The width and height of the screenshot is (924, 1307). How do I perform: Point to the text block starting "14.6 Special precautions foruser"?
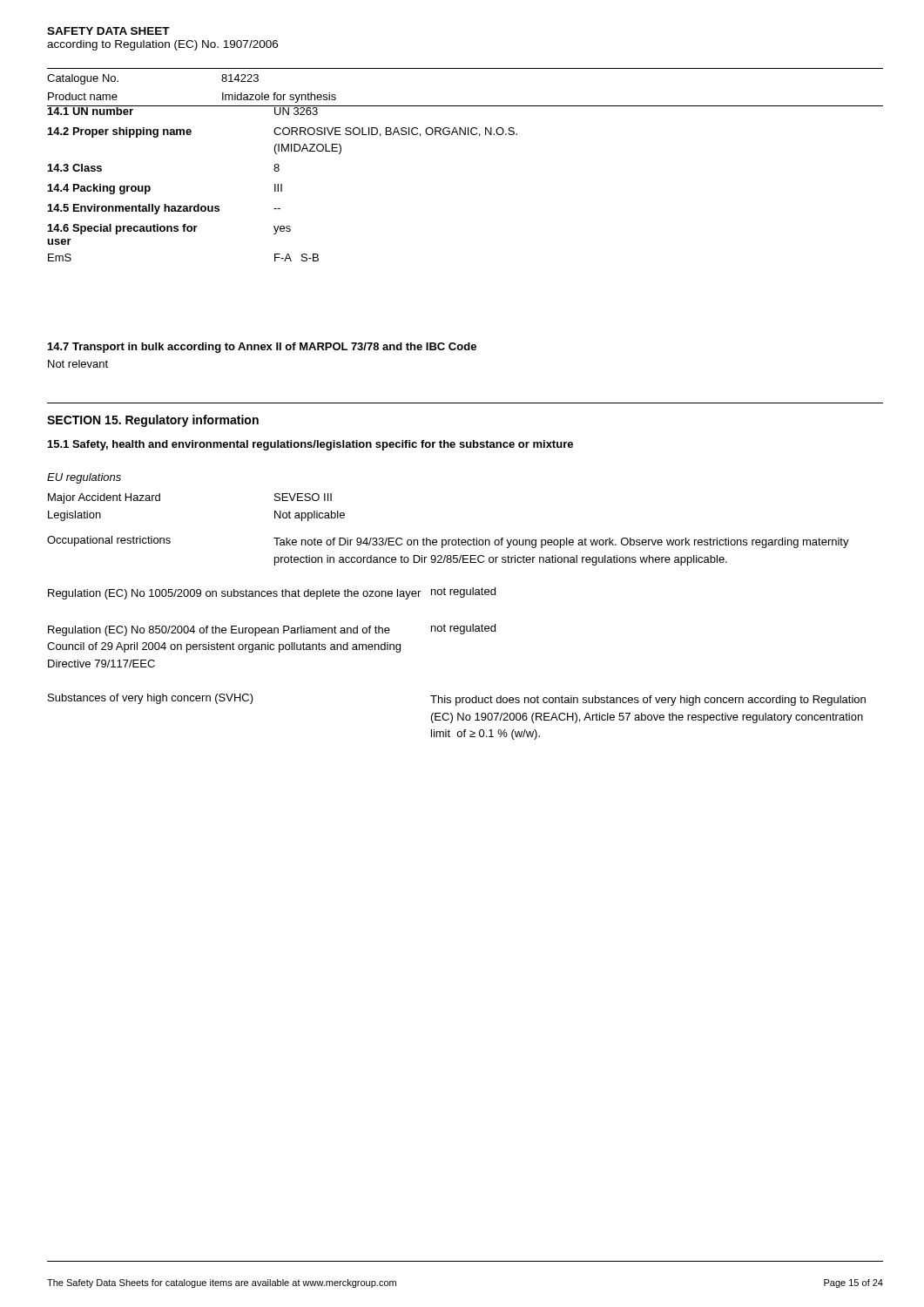169,229
